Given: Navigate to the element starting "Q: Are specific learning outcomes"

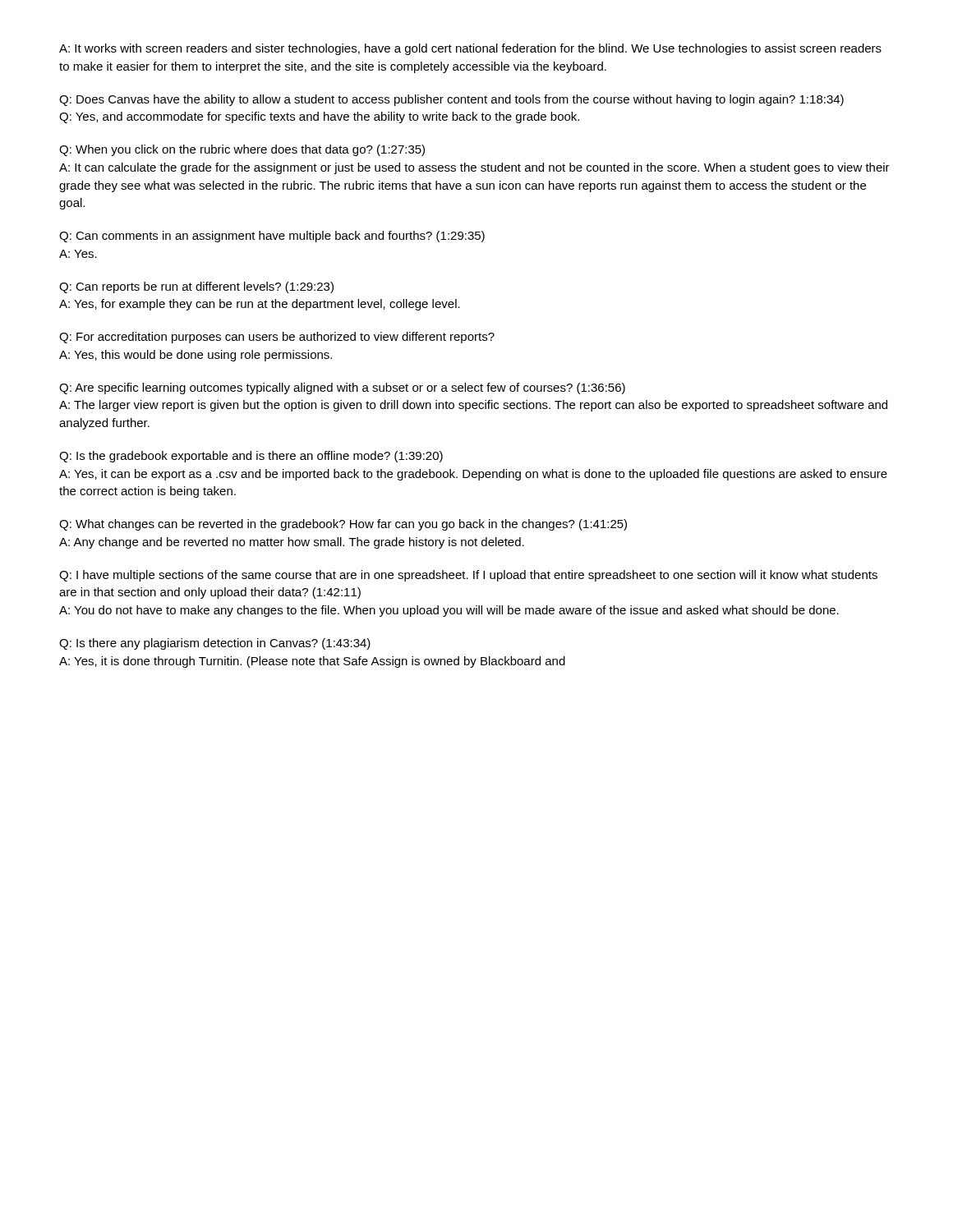Looking at the screenshot, I should point(476,405).
